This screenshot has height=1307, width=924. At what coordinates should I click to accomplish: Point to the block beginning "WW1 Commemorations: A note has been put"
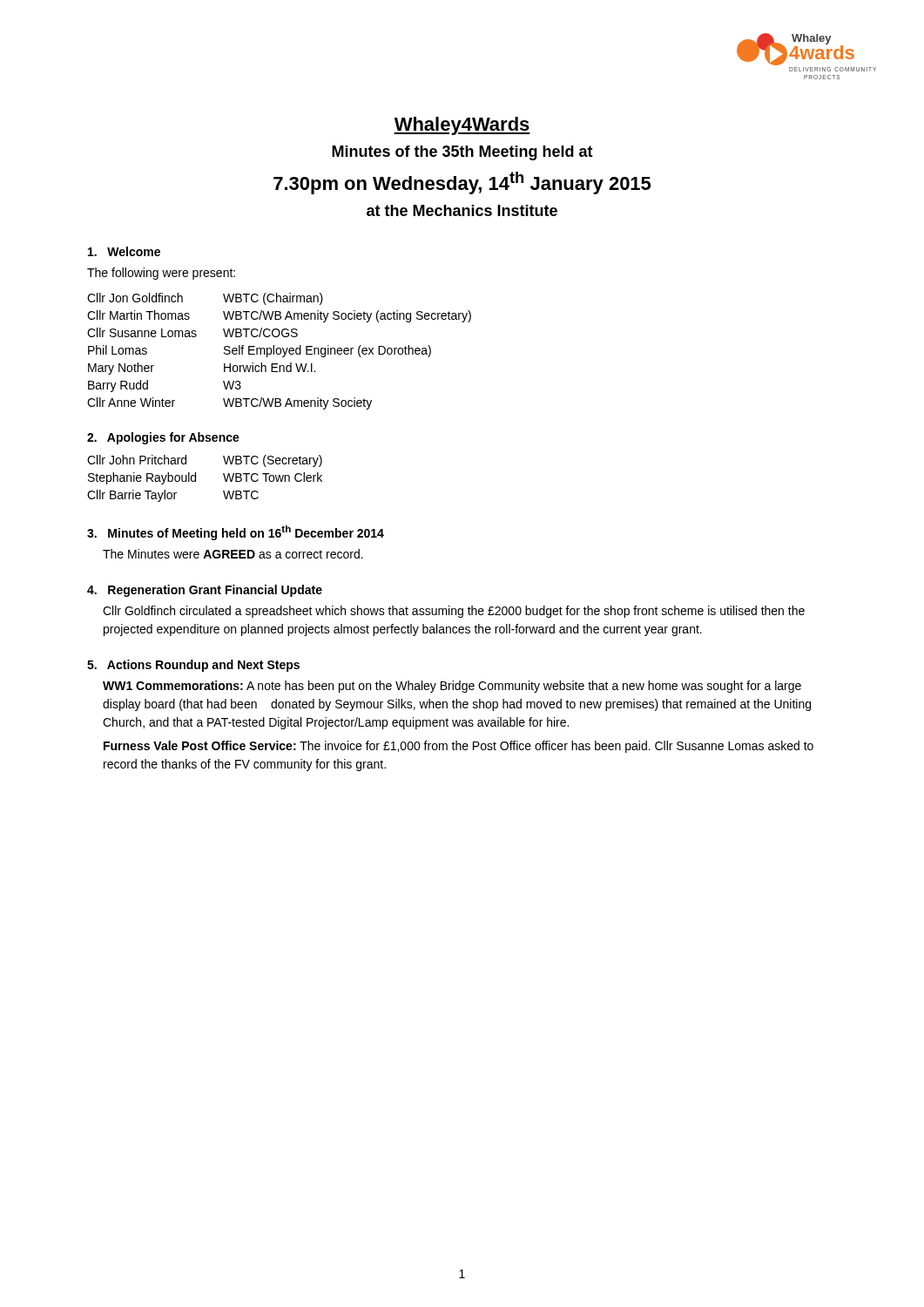(457, 704)
